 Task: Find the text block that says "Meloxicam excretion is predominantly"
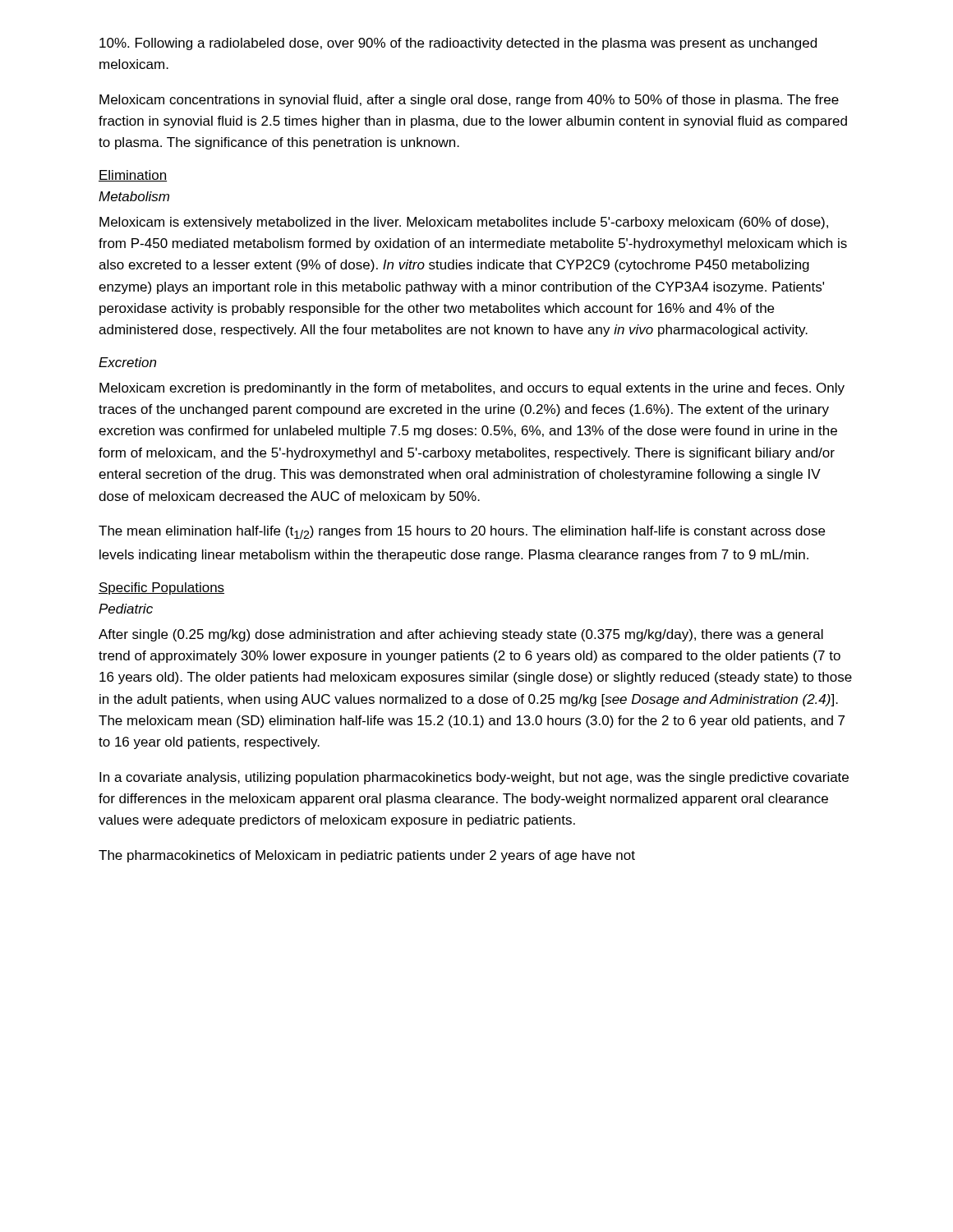(x=472, y=442)
